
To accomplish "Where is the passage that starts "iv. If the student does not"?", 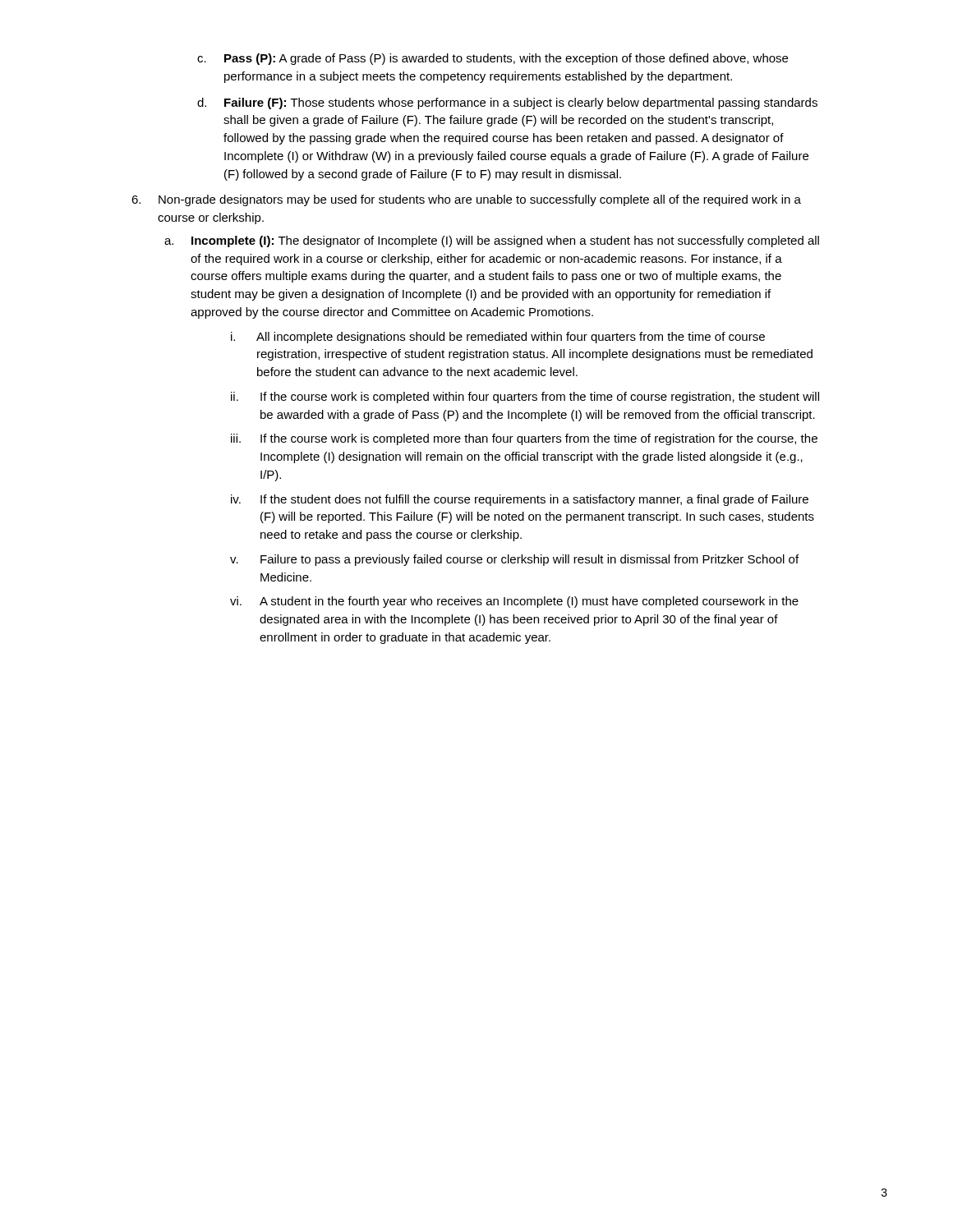I will (526, 517).
